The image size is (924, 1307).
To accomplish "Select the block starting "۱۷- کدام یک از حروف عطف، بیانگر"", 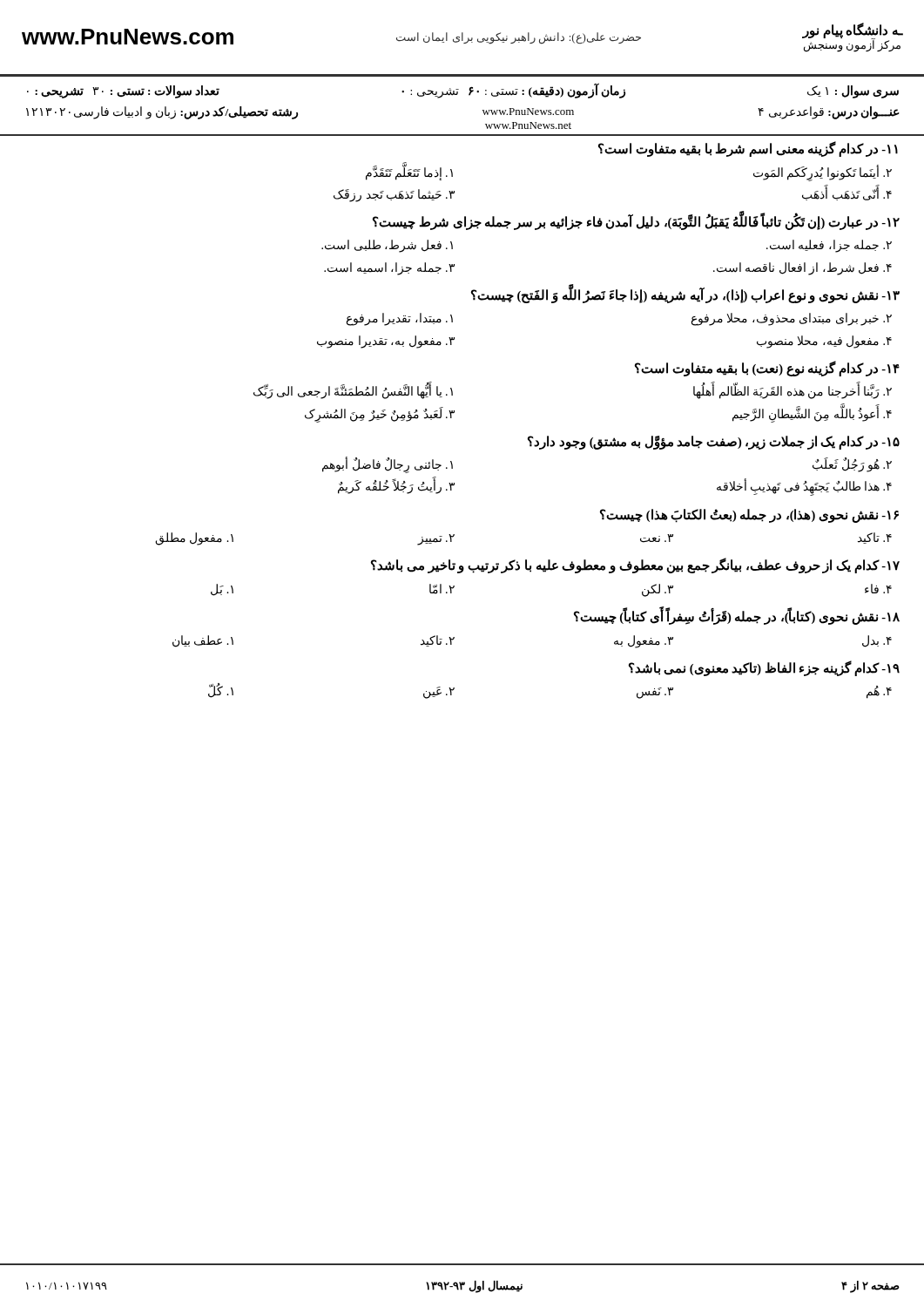I will coord(462,577).
